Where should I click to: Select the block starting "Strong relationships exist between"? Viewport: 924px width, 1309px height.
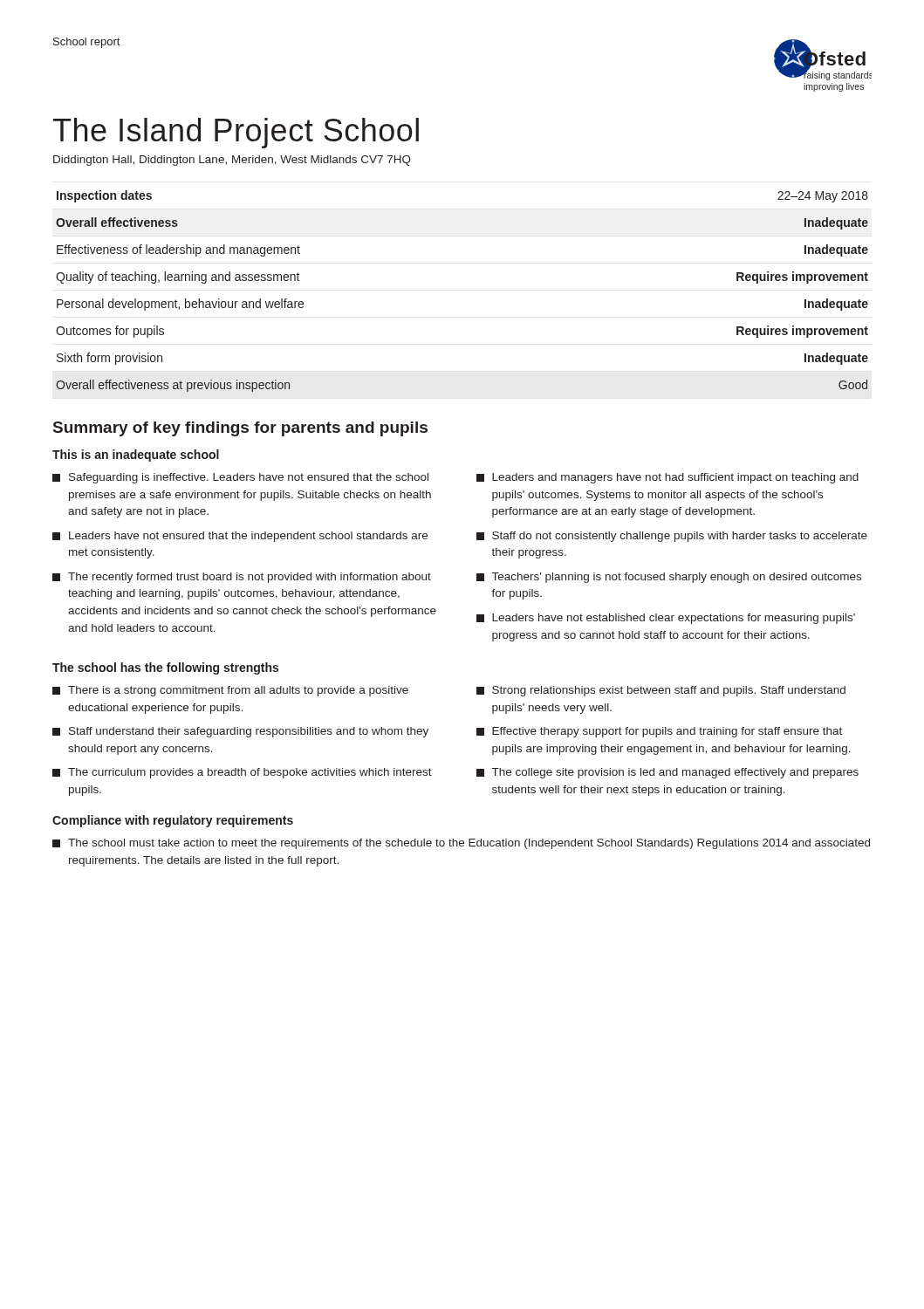click(674, 699)
